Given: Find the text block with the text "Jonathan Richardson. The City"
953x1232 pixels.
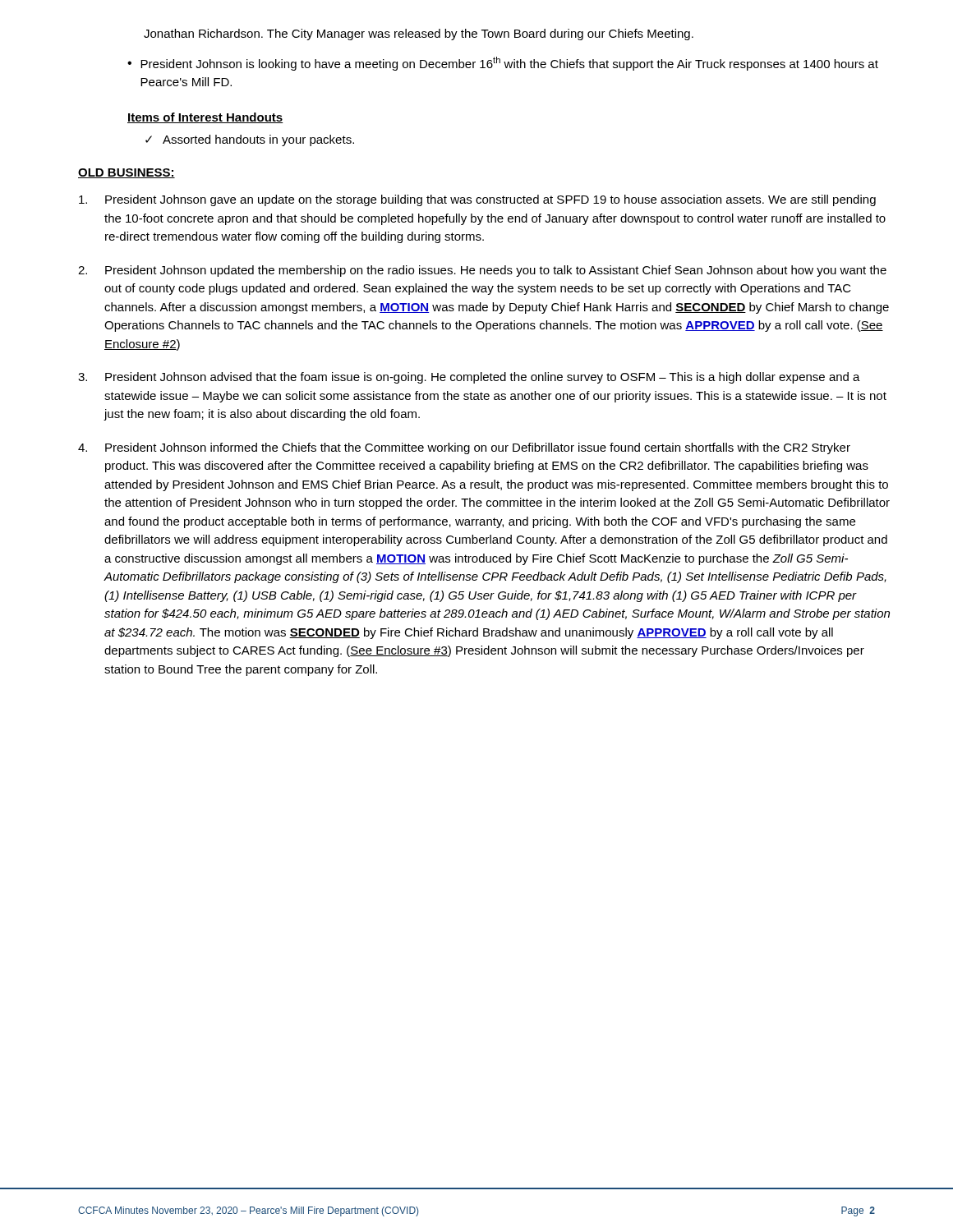Looking at the screenshot, I should (x=419, y=33).
